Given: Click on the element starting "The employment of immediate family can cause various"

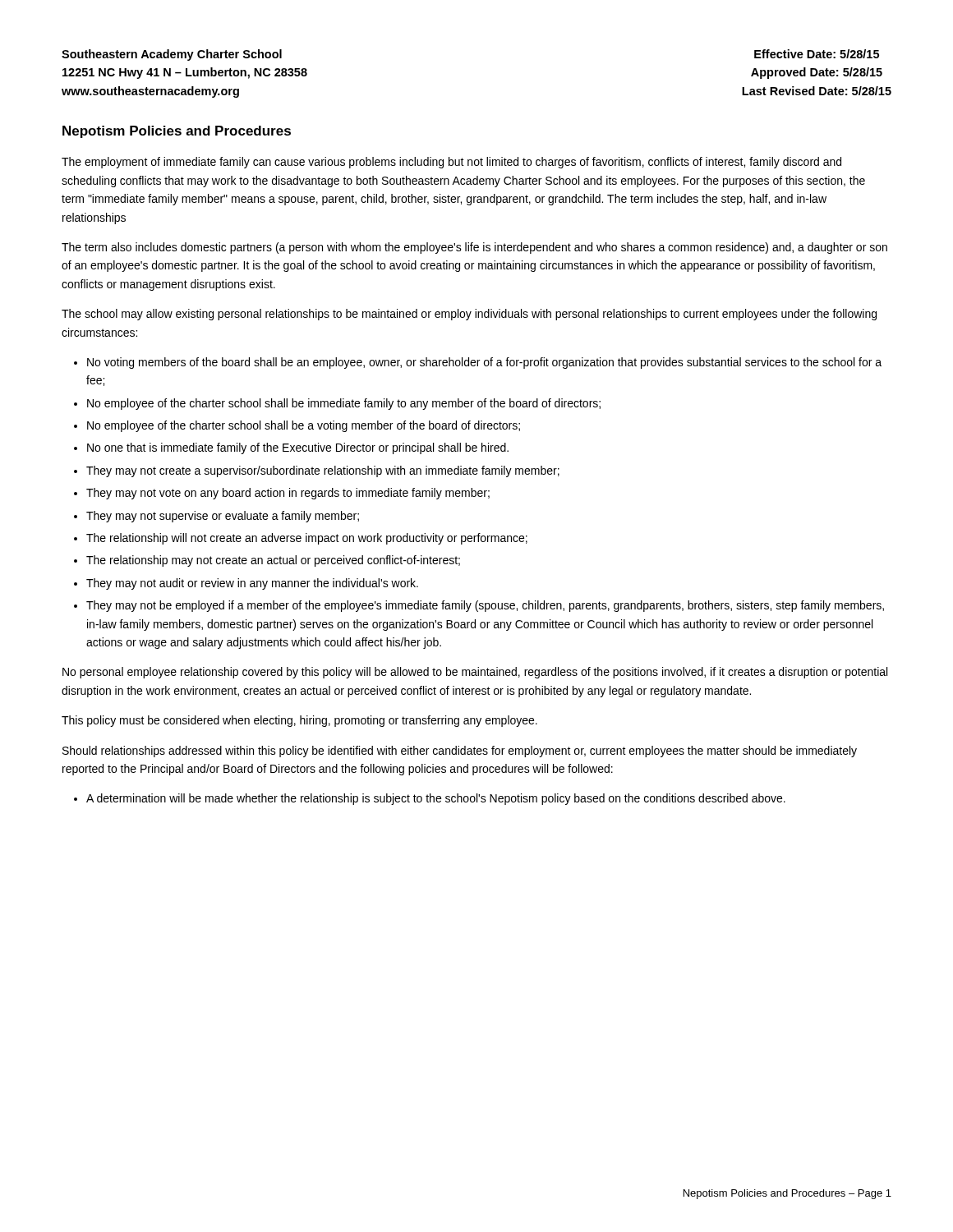Looking at the screenshot, I should click(x=463, y=190).
